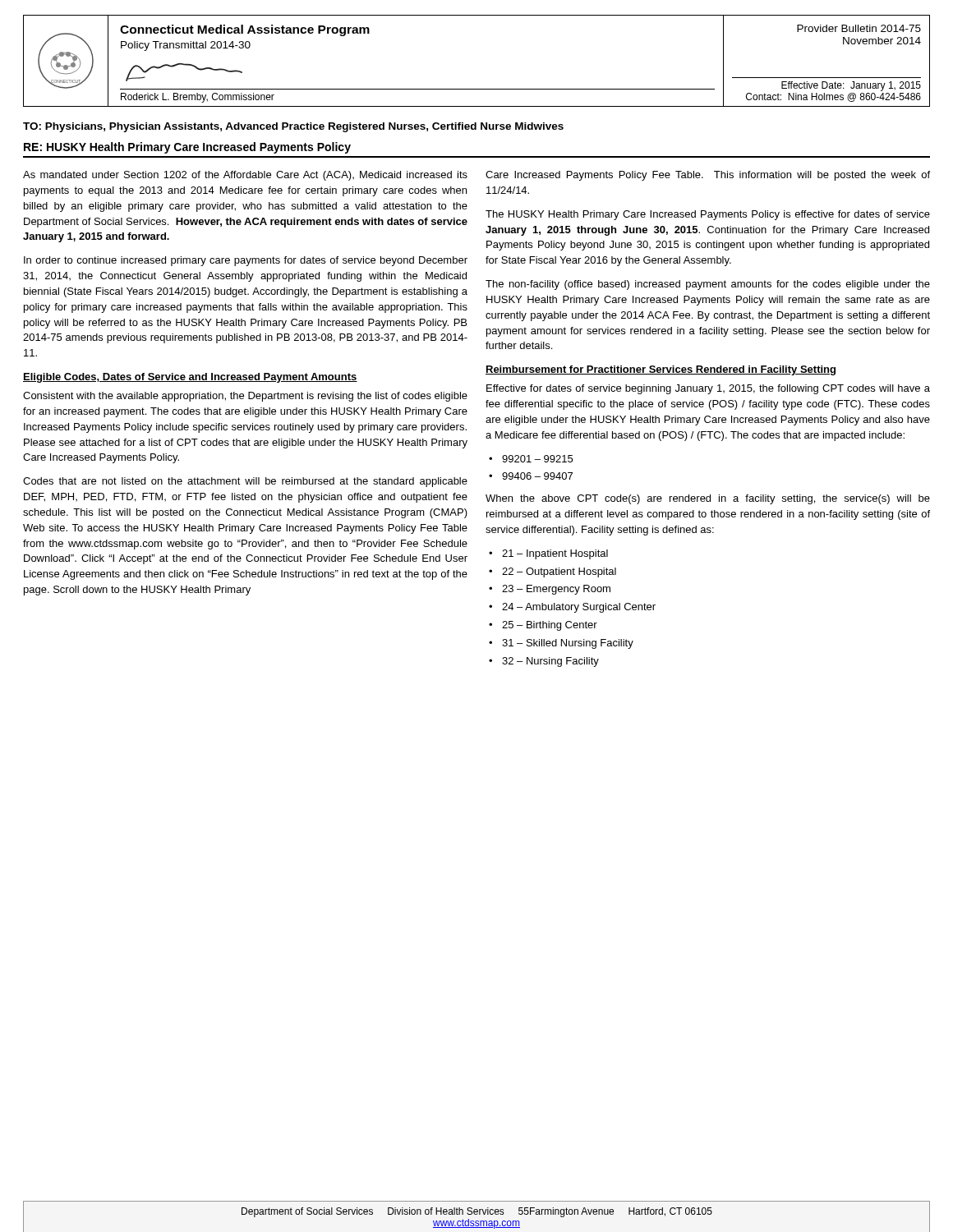Click on the text block containing "In order to continue"
Image resolution: width=953 pixels, height=1232 pixels.
pos(245,307)
